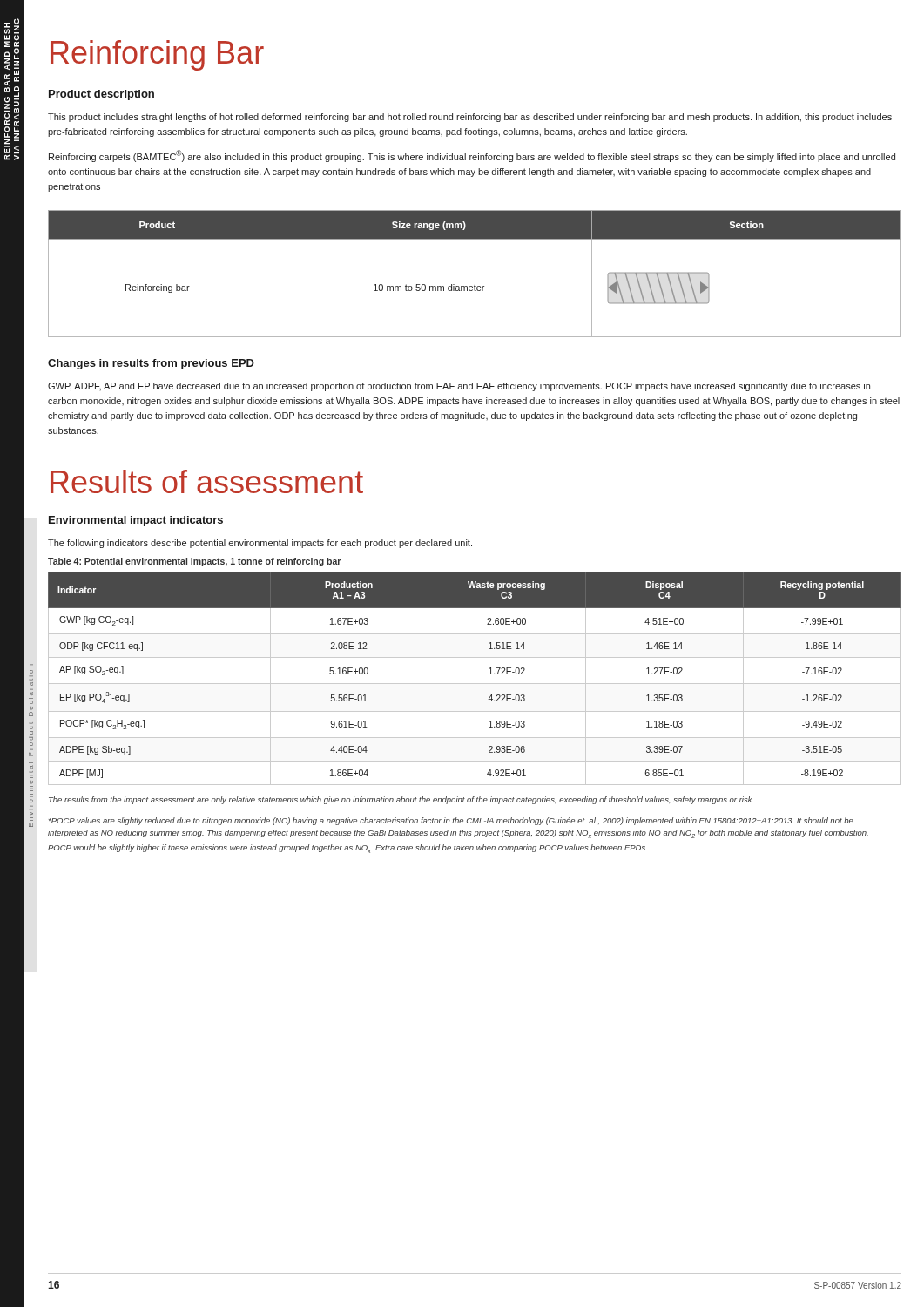Select the block starting "GWP, ADPF, AP and EP"
This screenshot has height=1307, width=924.
[x=475, y=409]
